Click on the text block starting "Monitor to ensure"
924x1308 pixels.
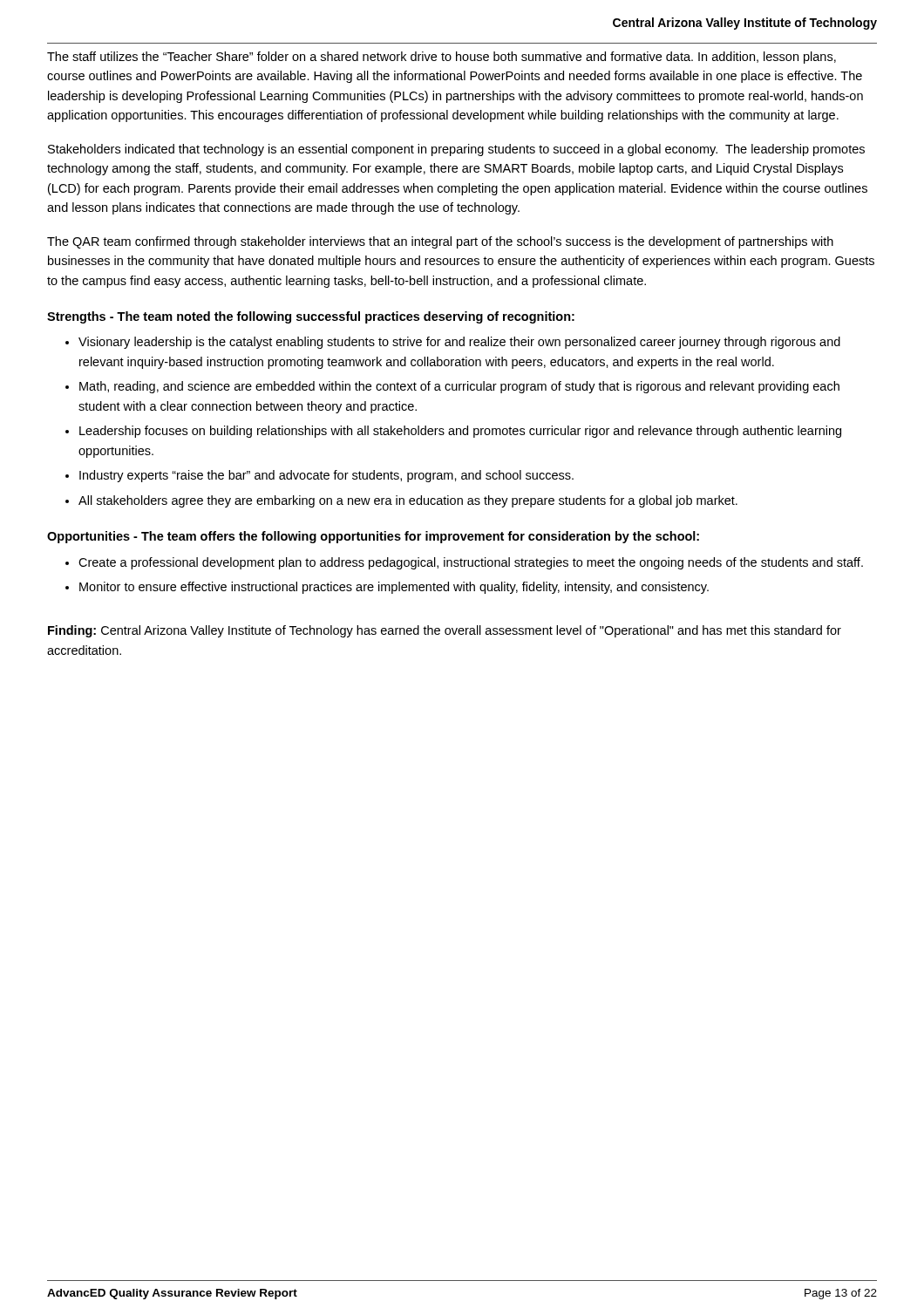coord(394,587)
